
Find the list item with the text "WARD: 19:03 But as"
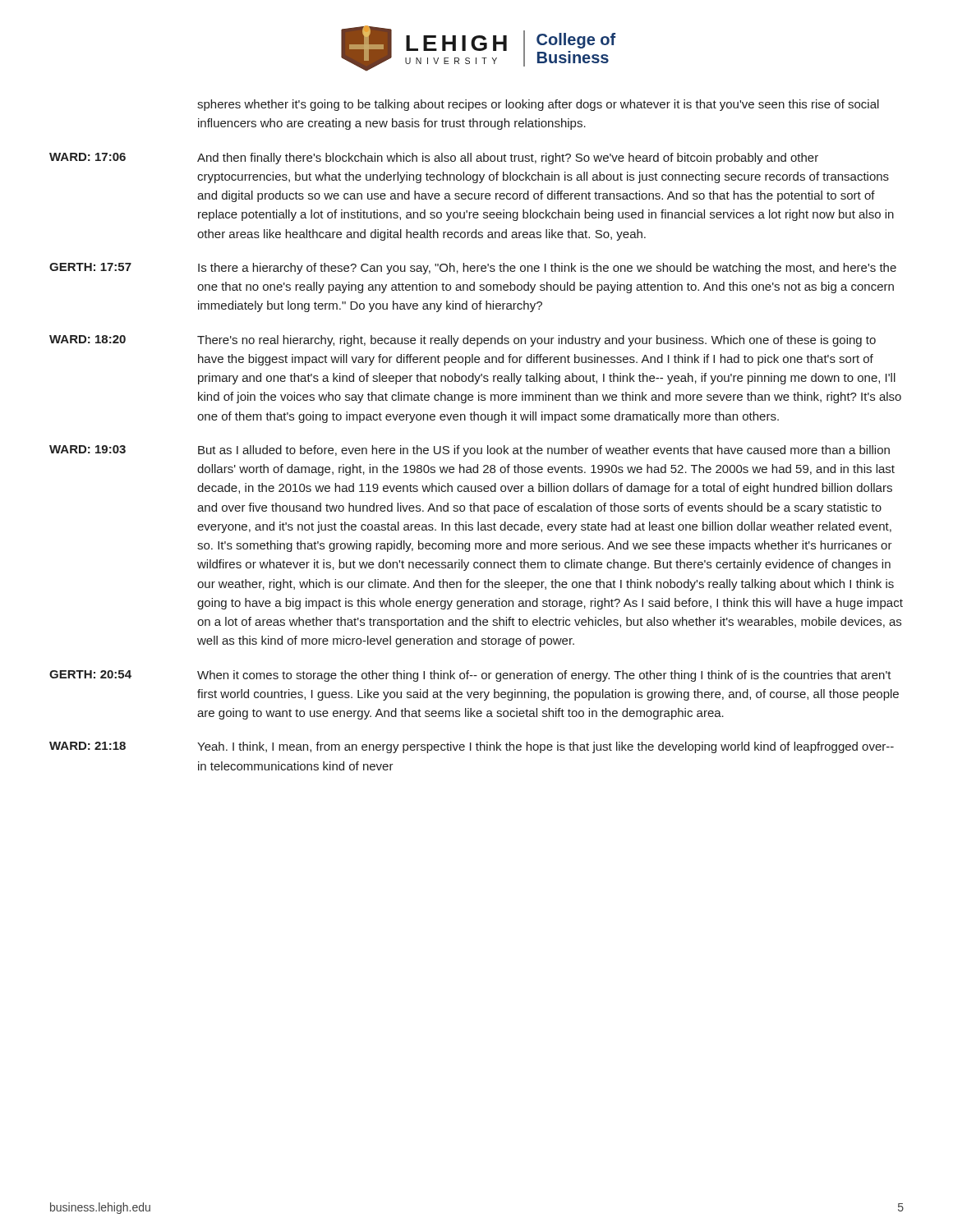click(x=476, y=545)
